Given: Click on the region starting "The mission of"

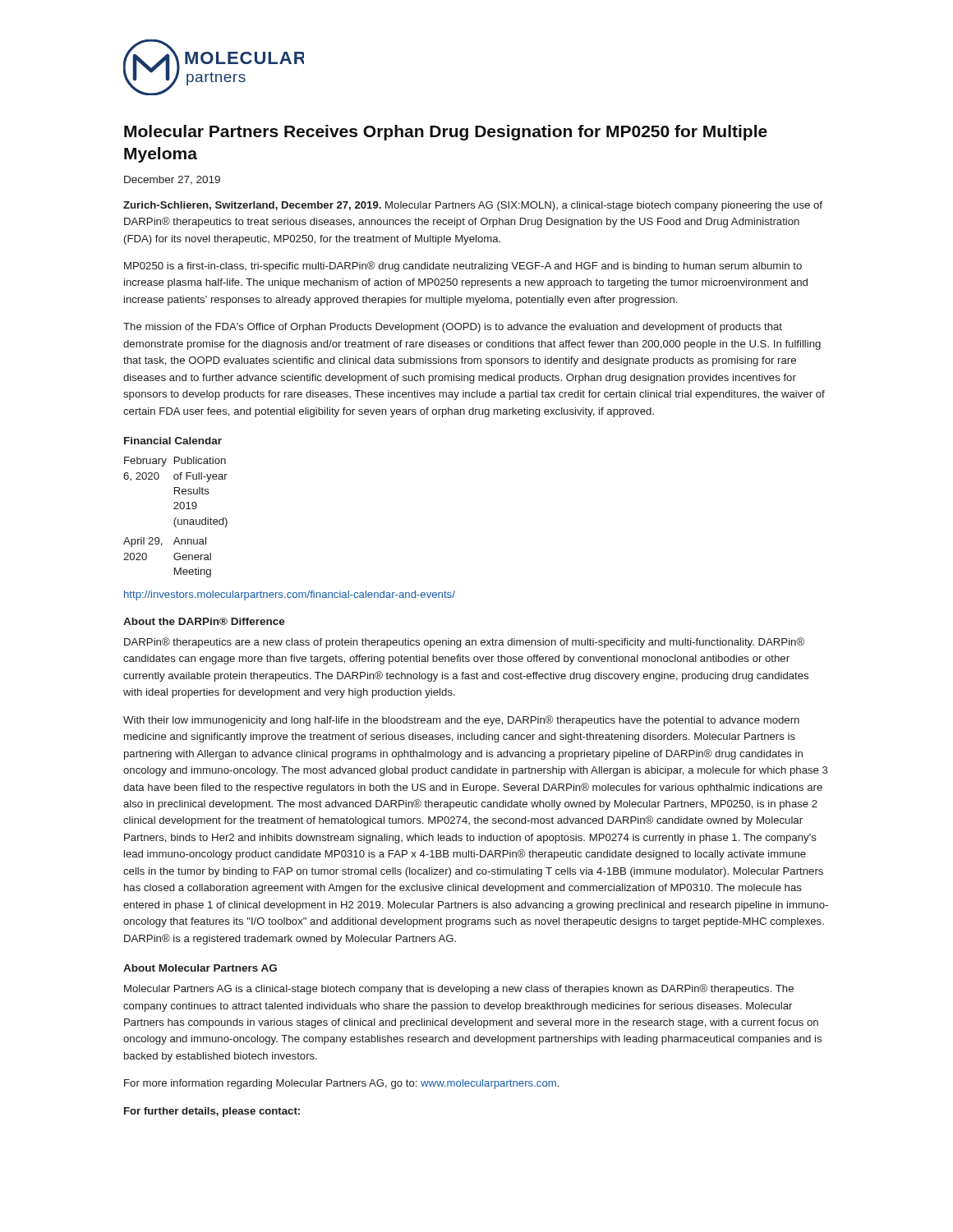Looking at the screenshot, I should [474, 369].
